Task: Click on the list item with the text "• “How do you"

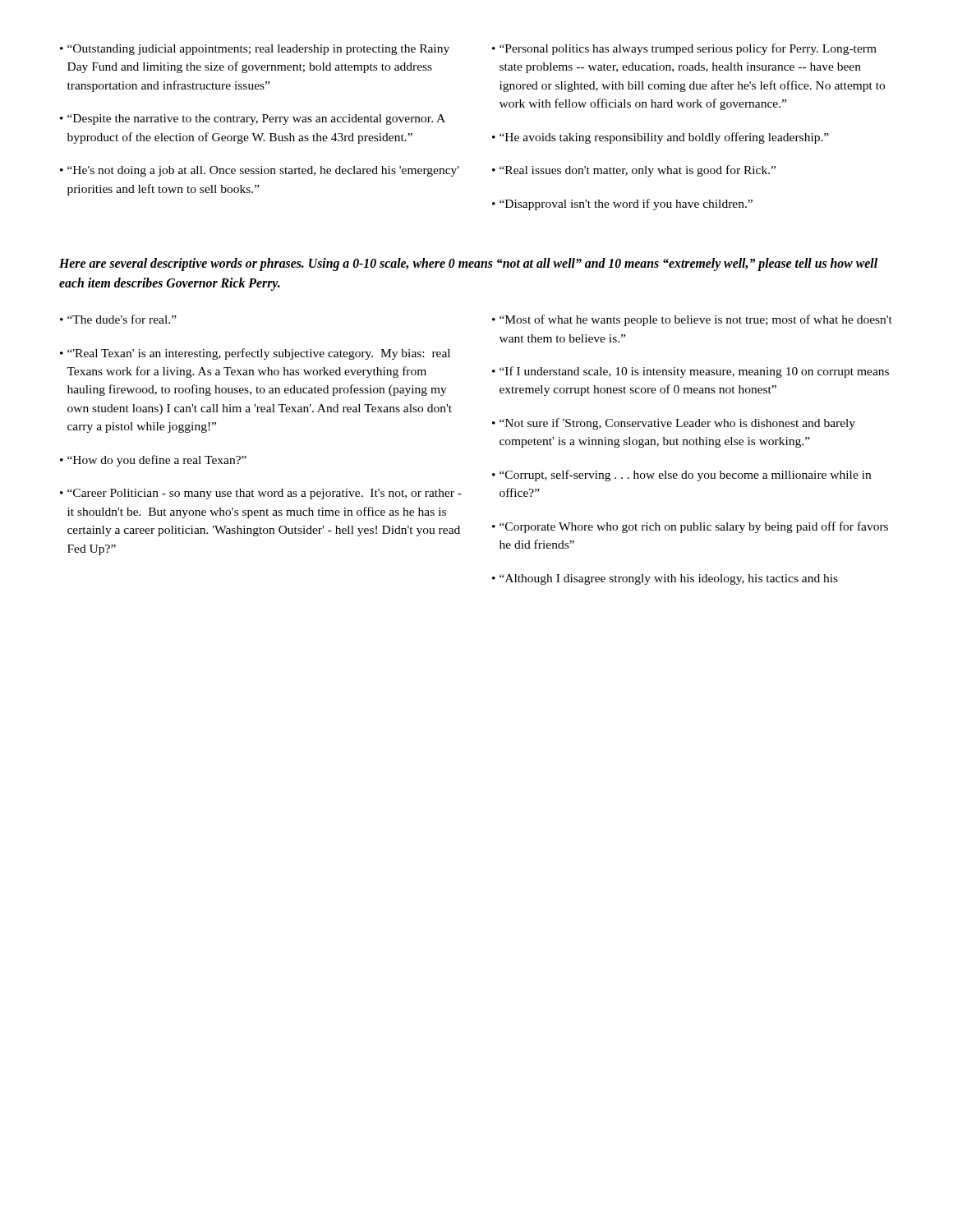Action: click(153, 461)
